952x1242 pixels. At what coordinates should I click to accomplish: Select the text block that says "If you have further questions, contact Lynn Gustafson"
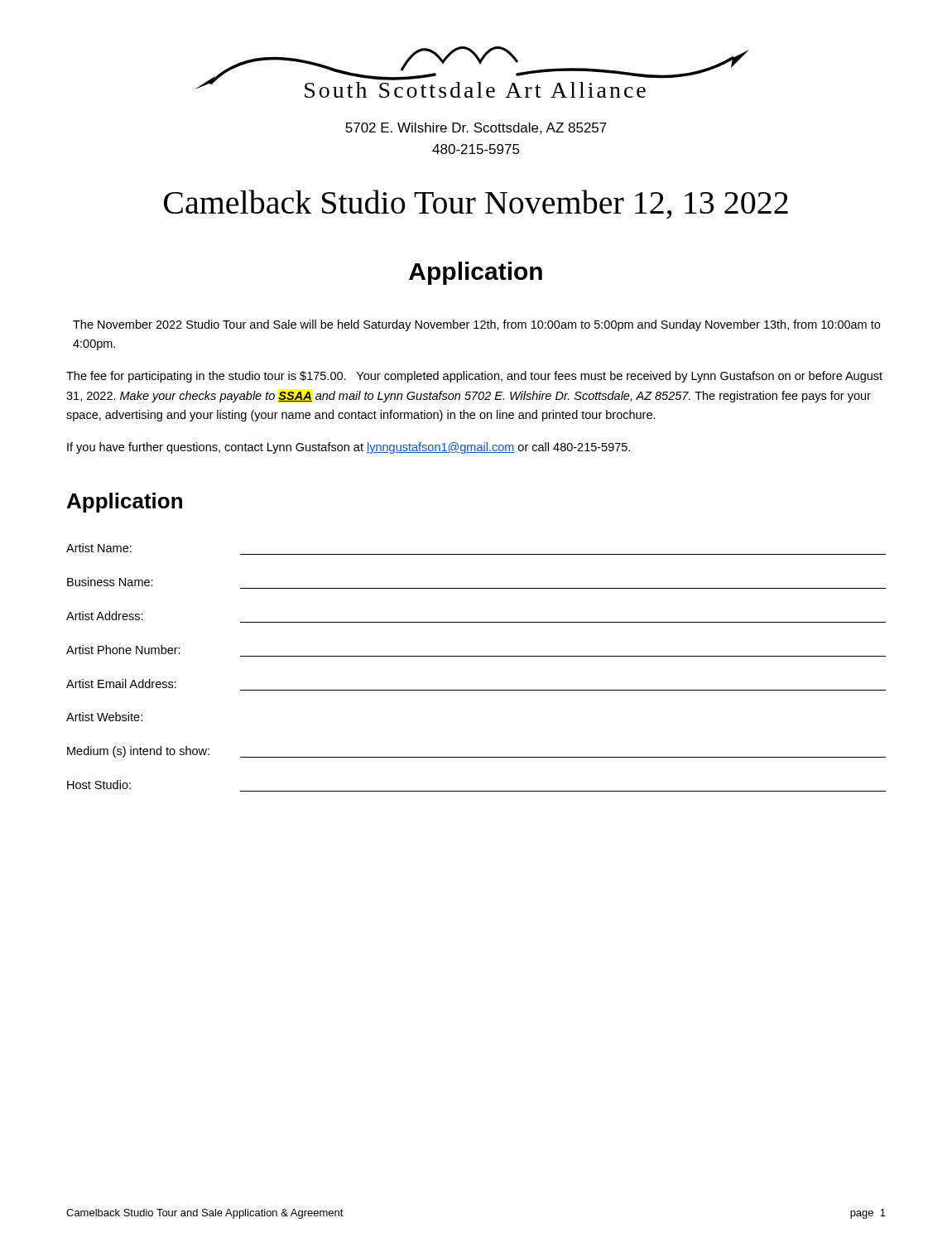click(x=476, y=448)
